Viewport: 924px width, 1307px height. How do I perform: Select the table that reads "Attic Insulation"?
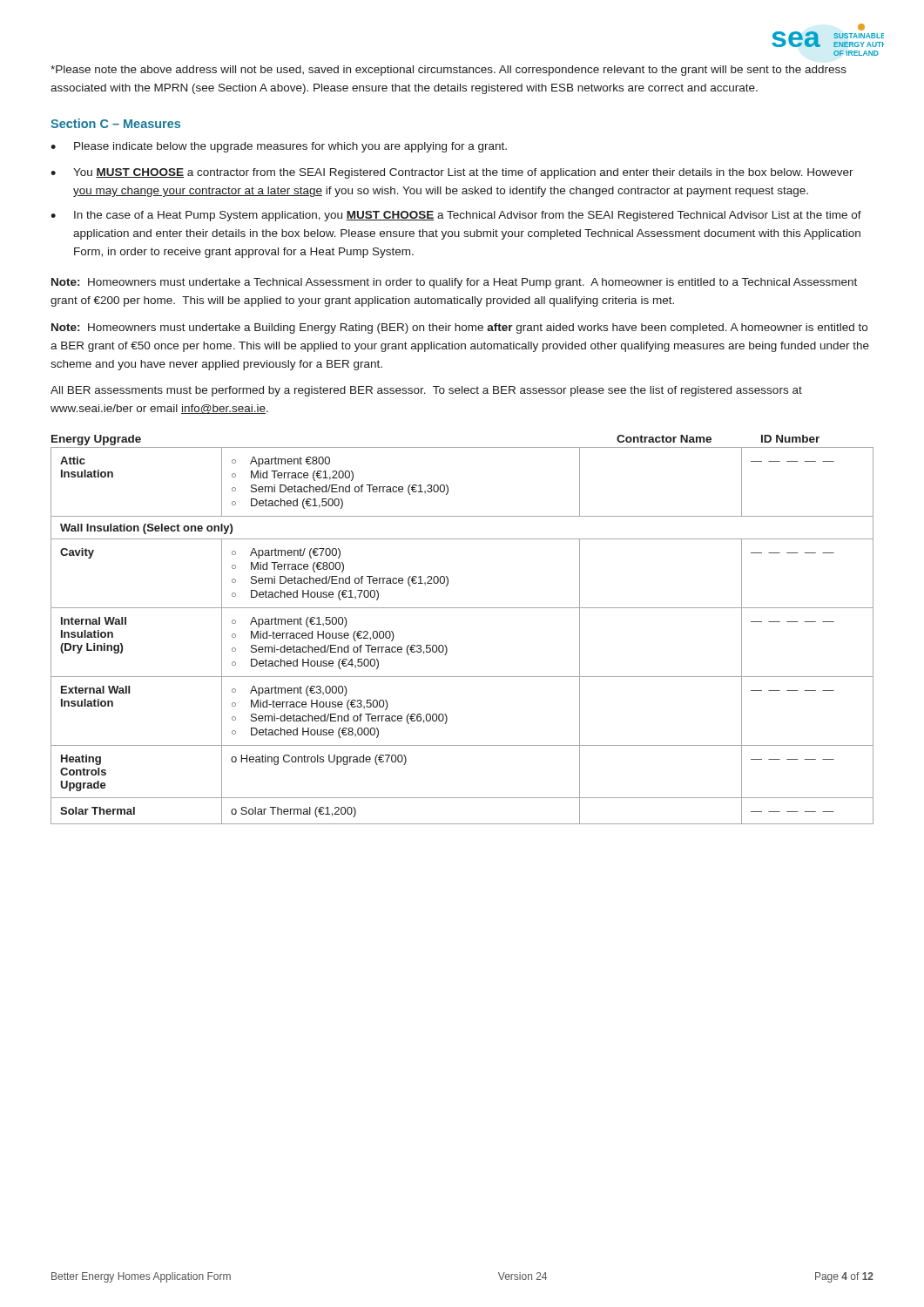[462, 636]
